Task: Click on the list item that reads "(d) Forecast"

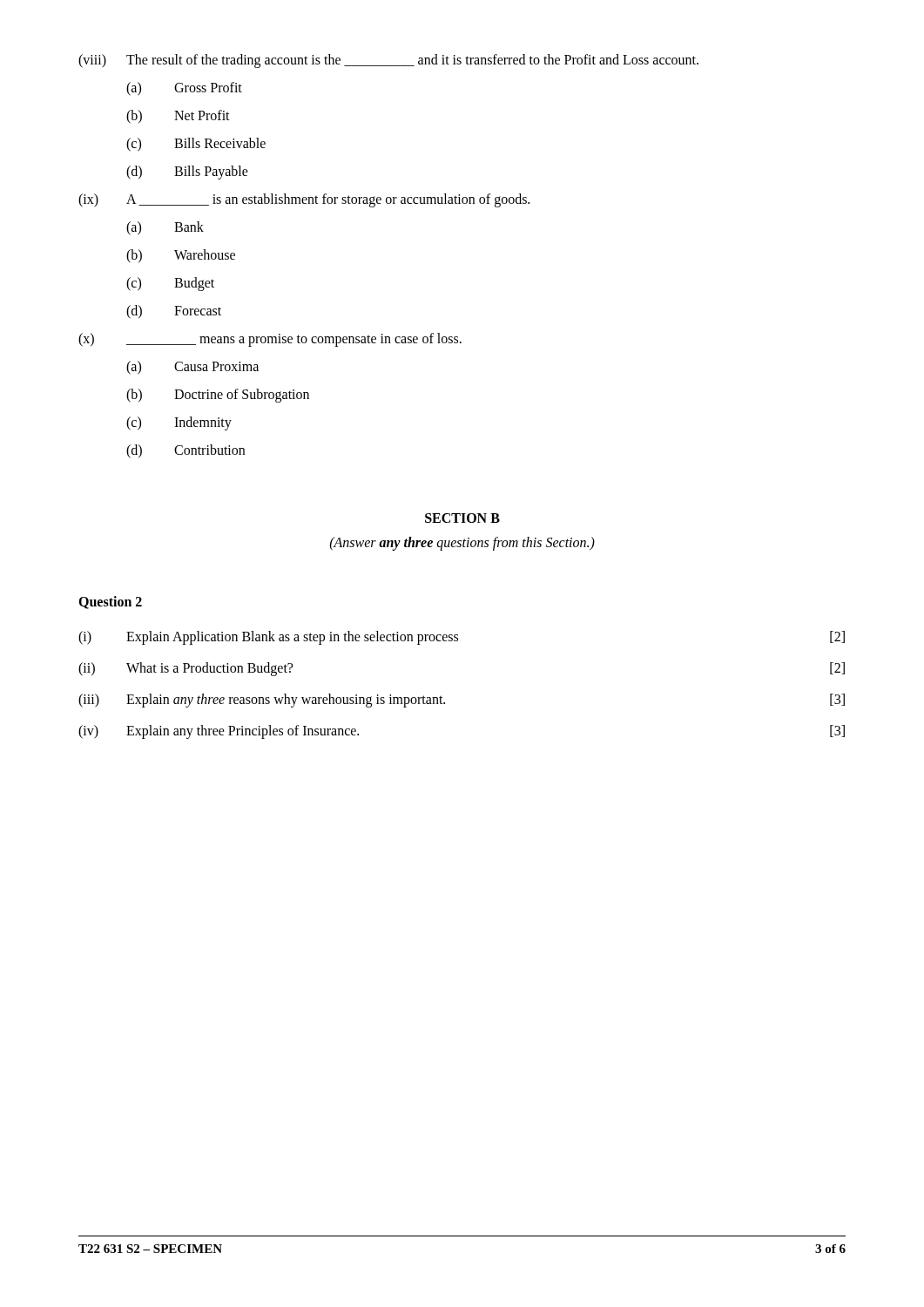Action: (x=174, y=312)
